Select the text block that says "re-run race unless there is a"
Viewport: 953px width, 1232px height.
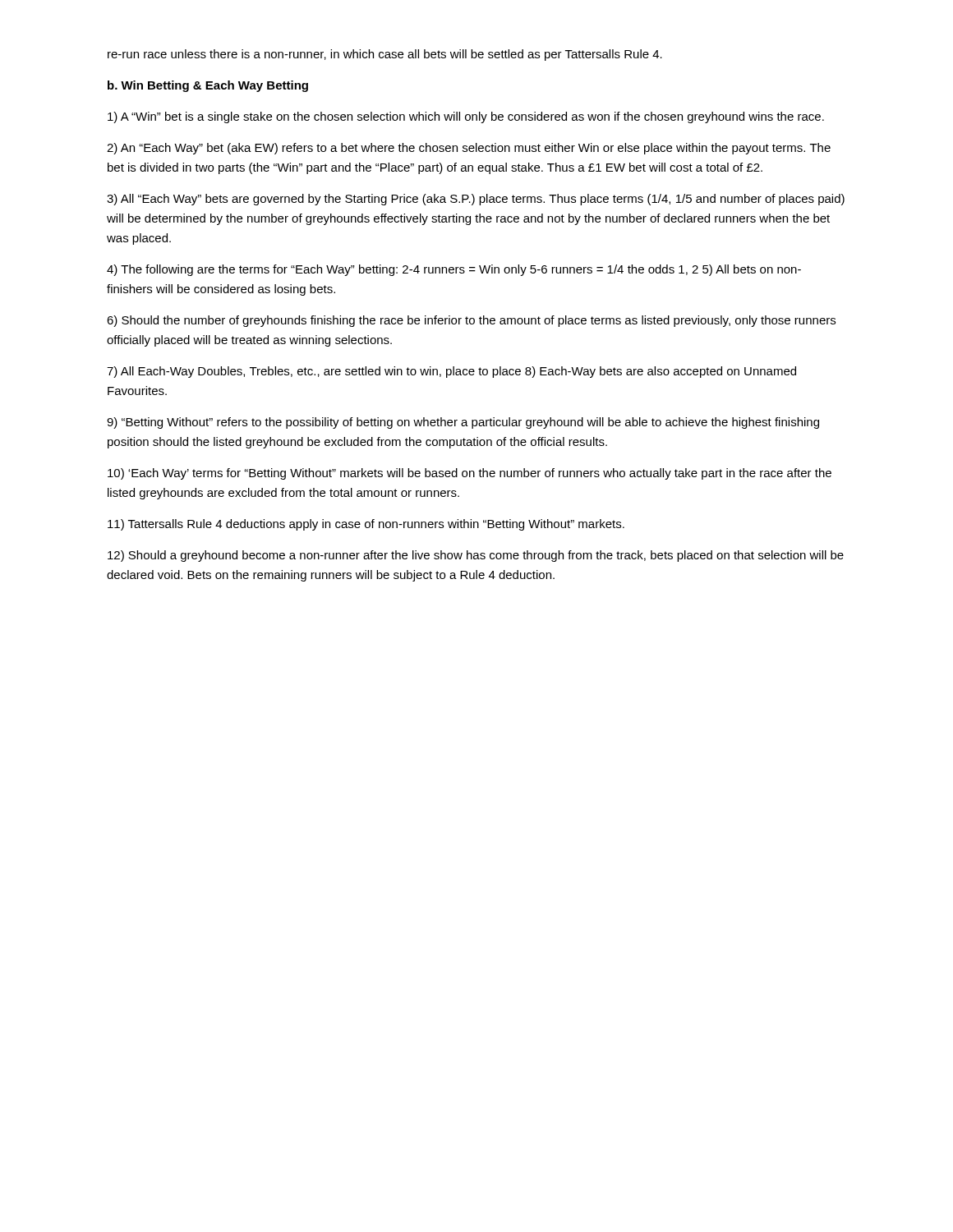(385, 54)
